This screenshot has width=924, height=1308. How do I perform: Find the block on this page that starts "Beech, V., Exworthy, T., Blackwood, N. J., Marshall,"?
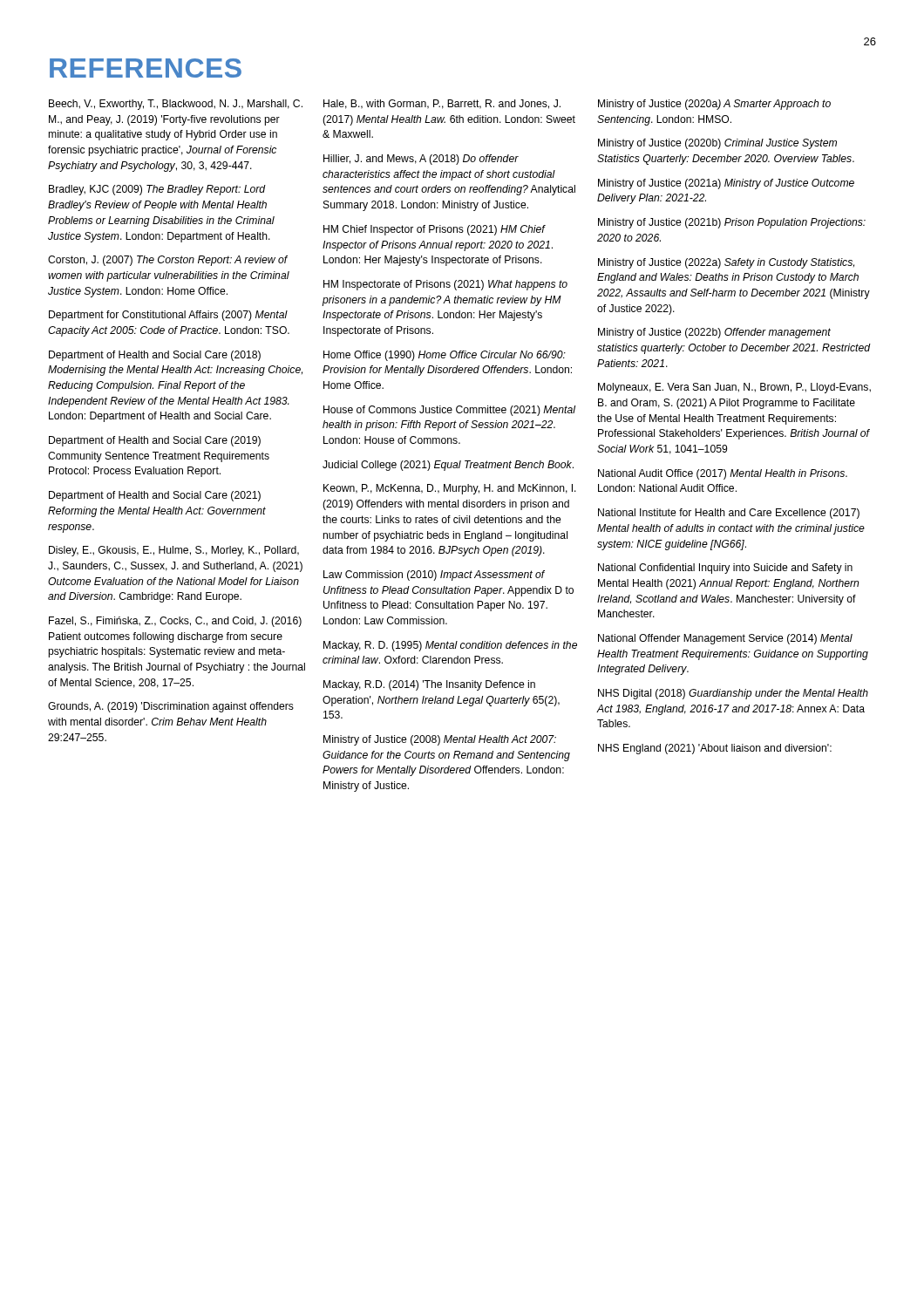point(176,135)
